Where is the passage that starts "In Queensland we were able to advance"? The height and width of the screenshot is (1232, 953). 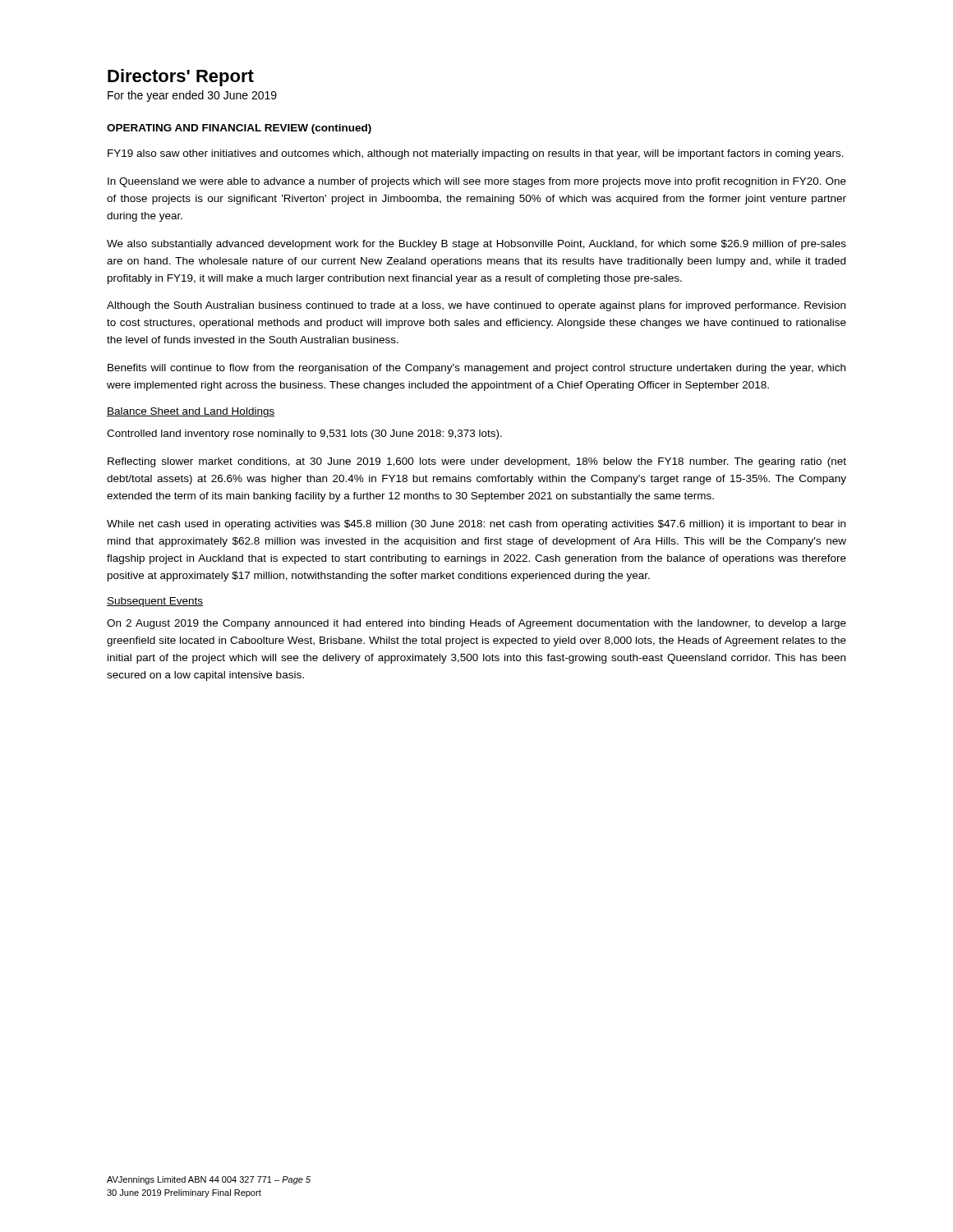476,198
